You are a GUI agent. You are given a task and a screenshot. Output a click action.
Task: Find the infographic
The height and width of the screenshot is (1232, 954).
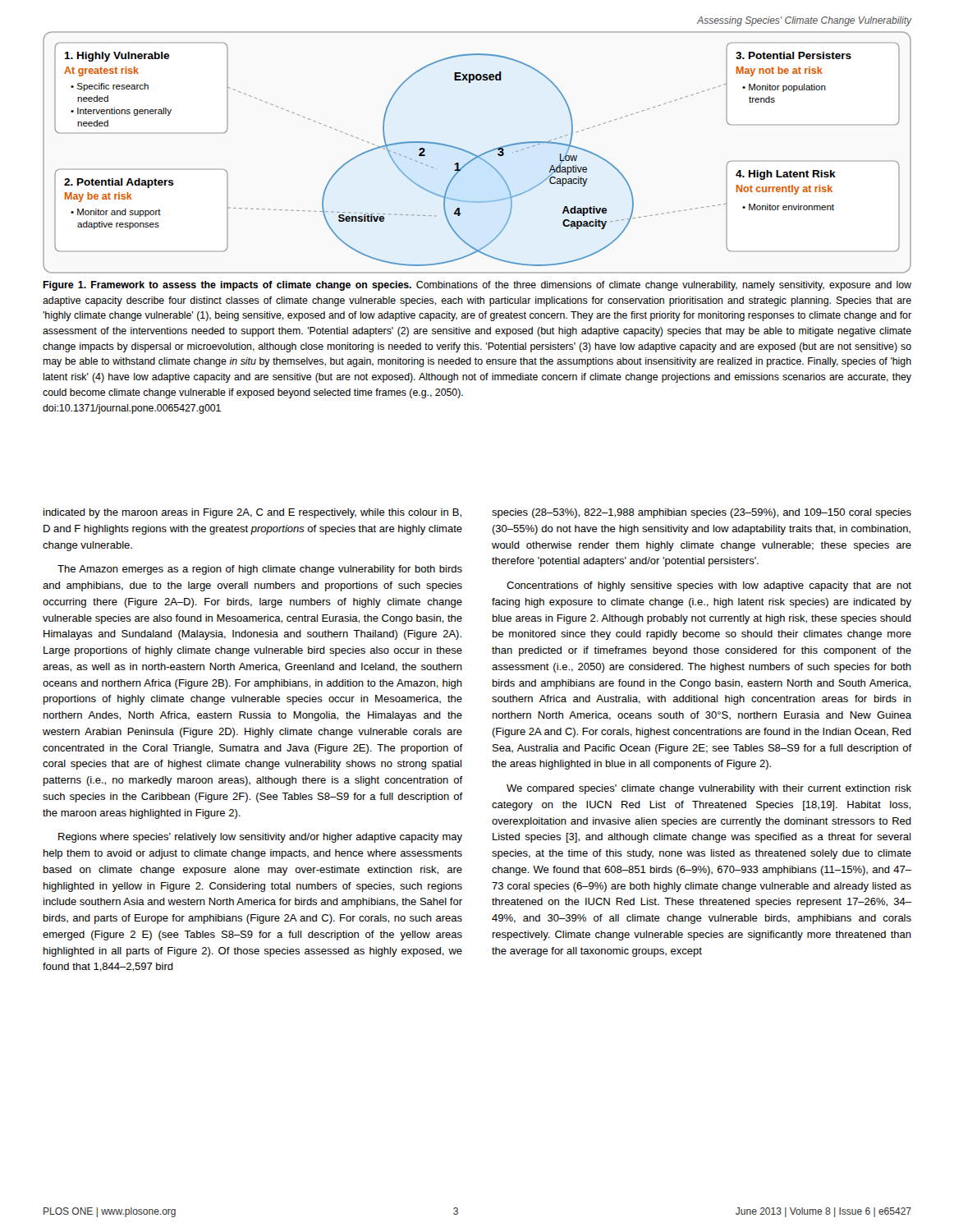[477, 154]
